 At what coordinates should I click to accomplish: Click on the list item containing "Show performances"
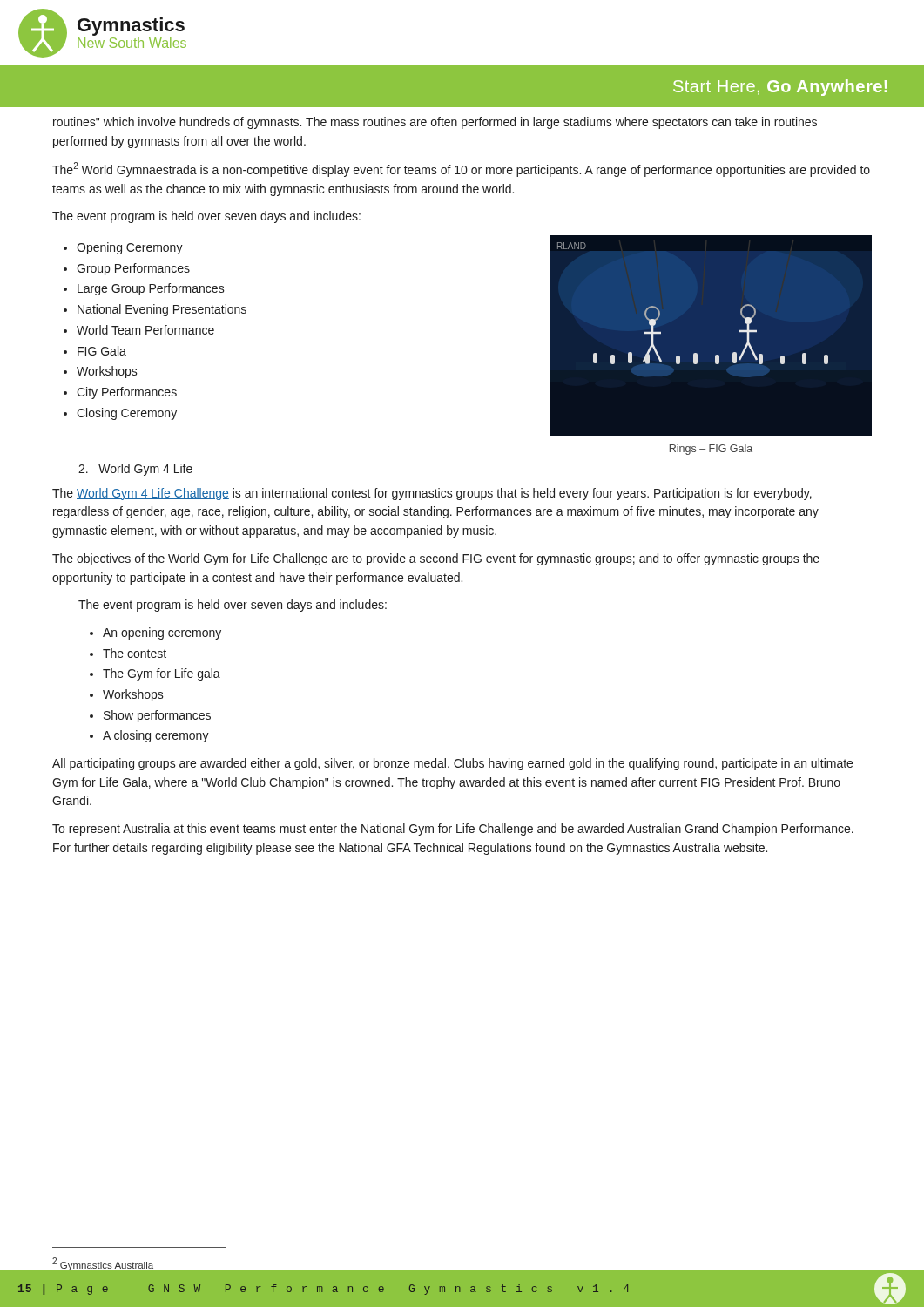click(x=157, y=715)
